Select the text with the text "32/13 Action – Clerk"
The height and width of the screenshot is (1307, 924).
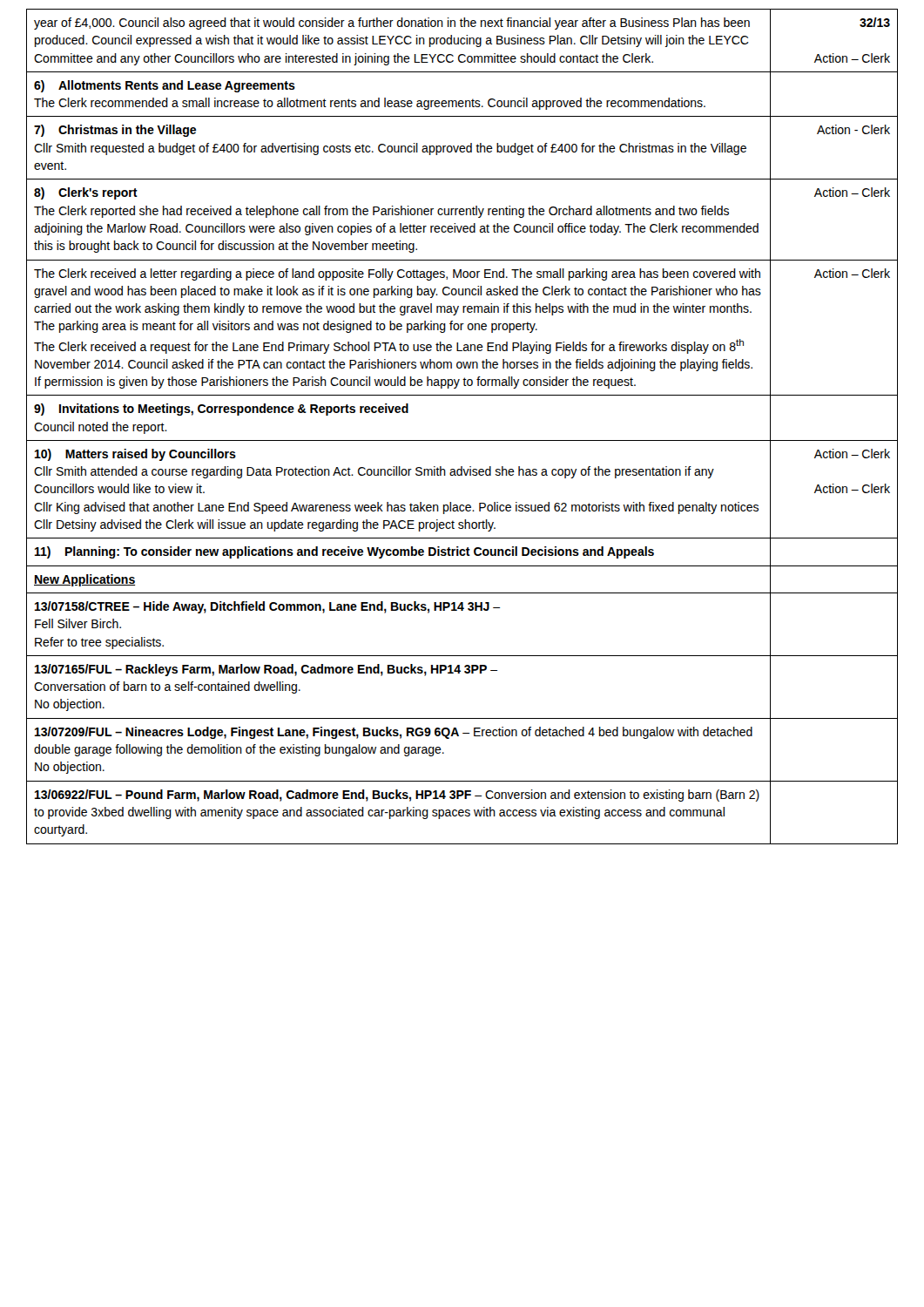pos(875,22)
